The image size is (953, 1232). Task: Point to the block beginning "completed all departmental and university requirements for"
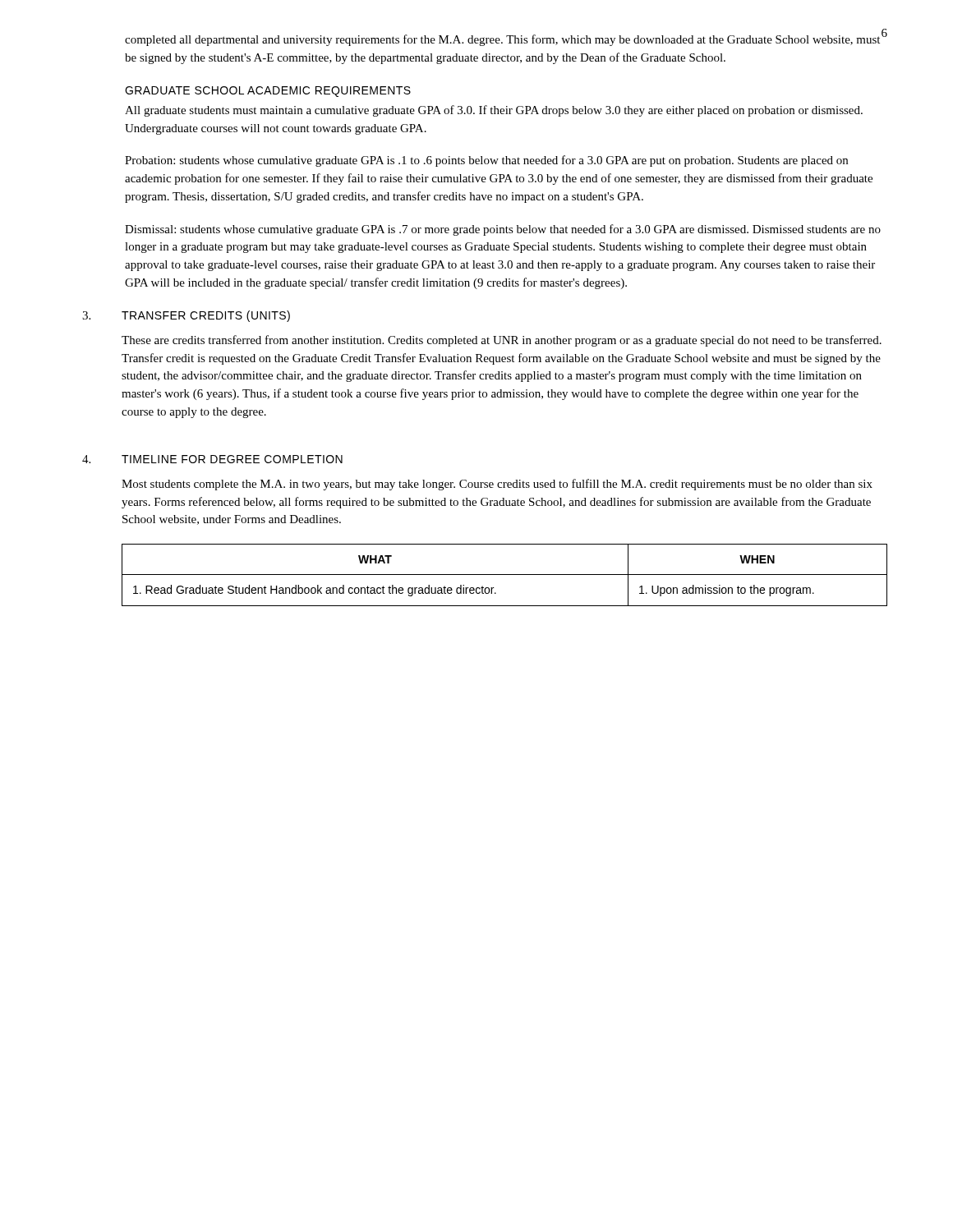(503, 48)
